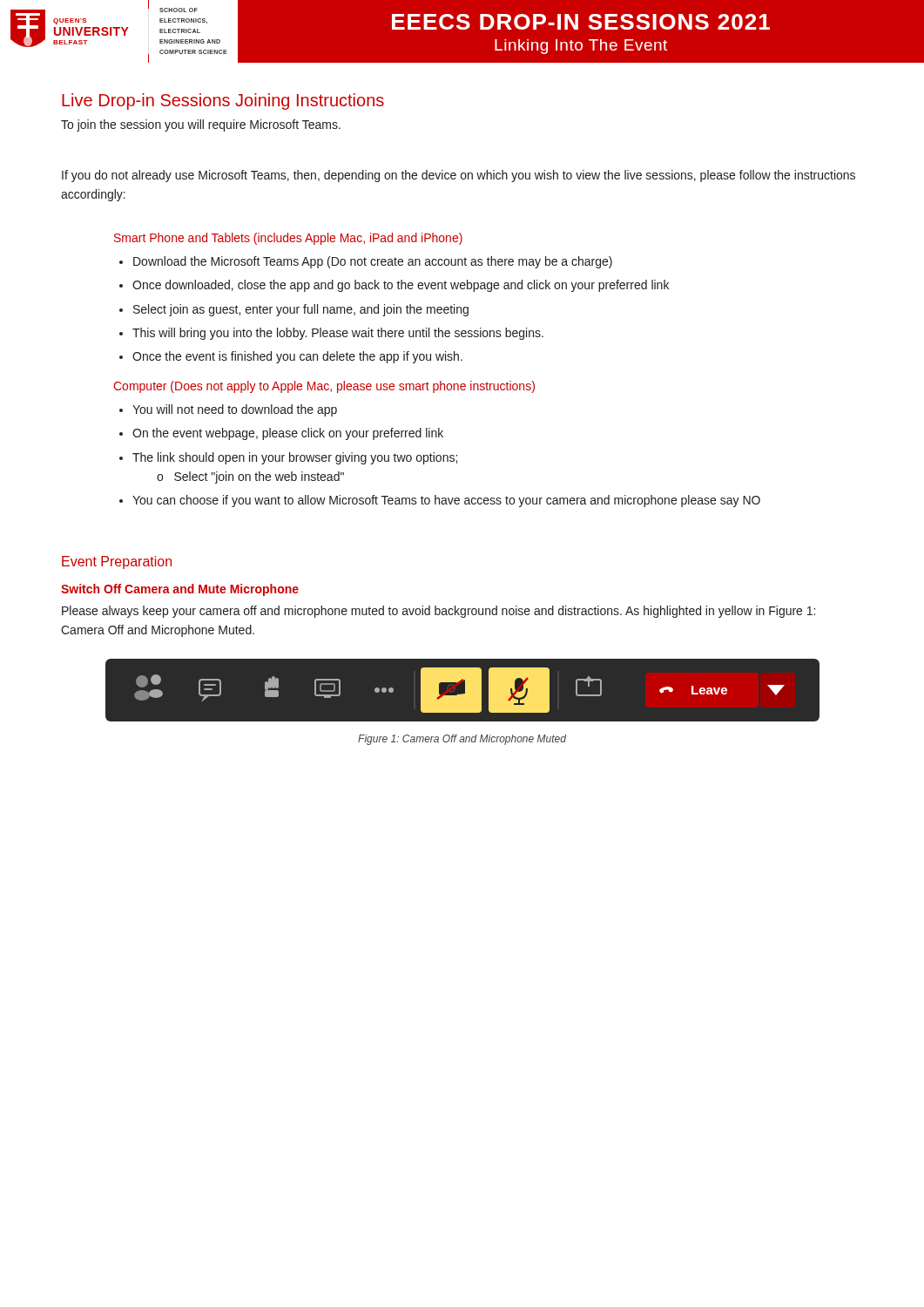Click on the list item that reads "Once downloaded, close the"
Screen dimensions: 1307x924
(x=401, y=285)
